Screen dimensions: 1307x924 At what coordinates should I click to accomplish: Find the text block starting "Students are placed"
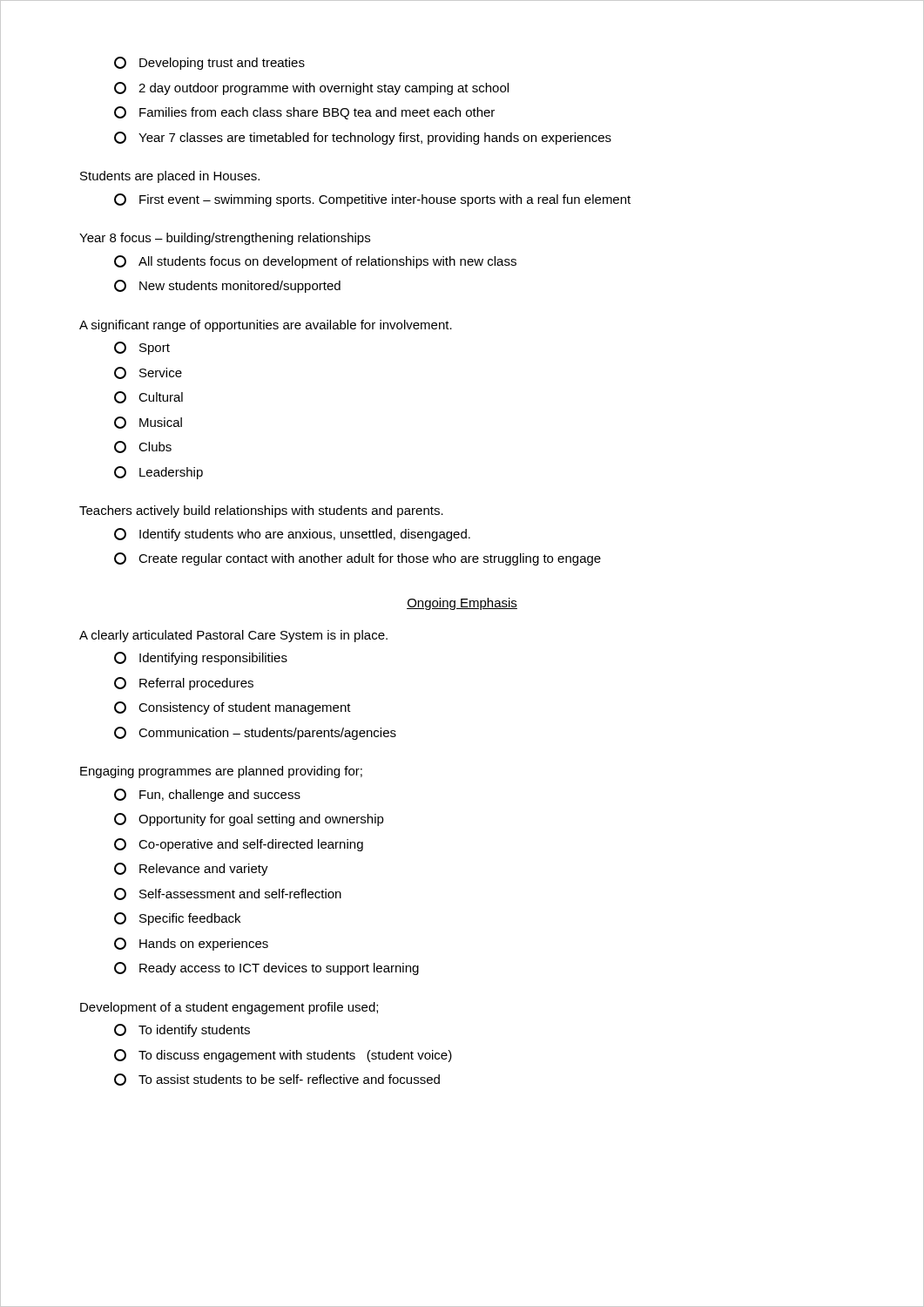pos(170,176)
